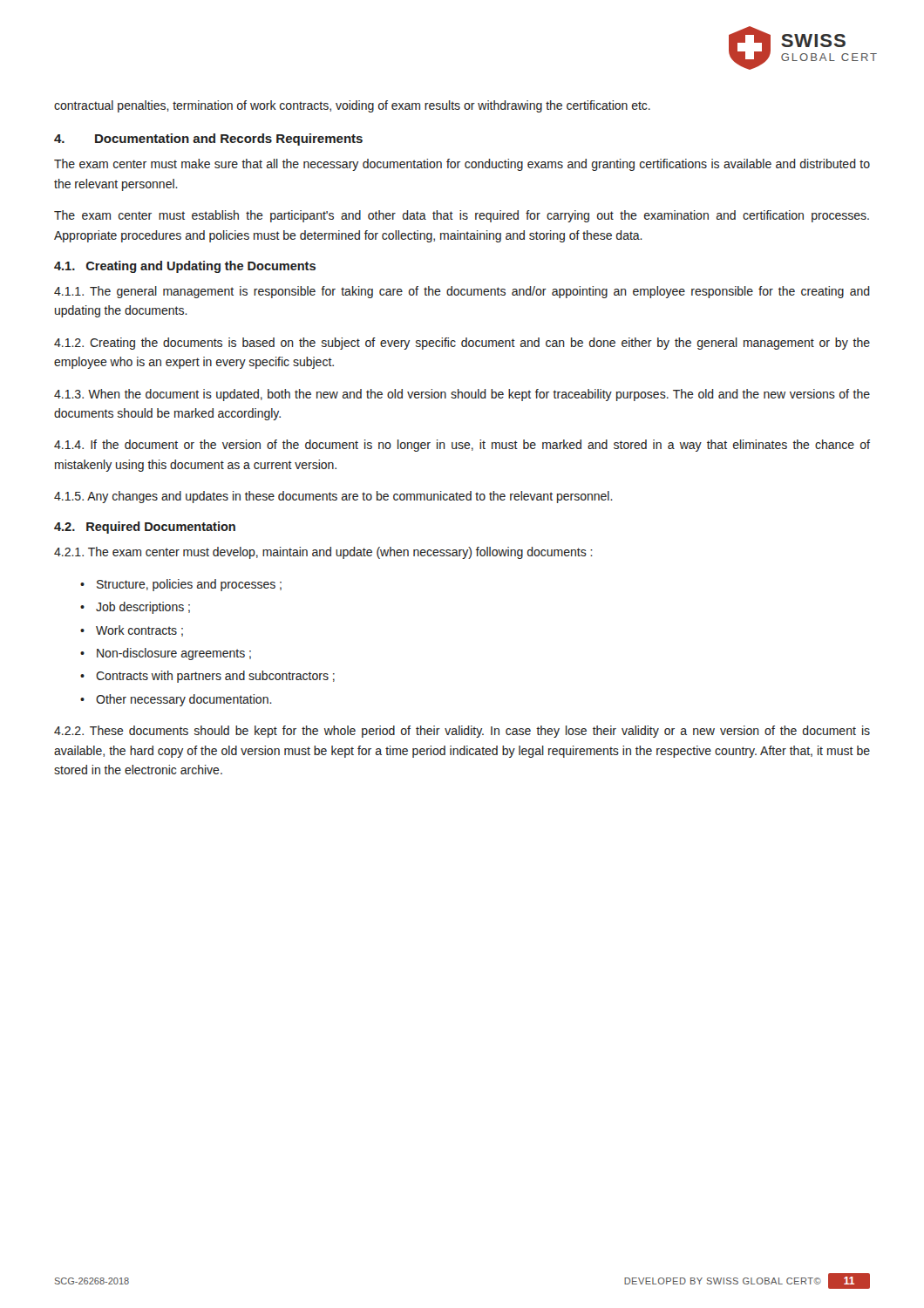Select the logo
This screenshot has height=1308, width=924.
(x=803, y=47)
